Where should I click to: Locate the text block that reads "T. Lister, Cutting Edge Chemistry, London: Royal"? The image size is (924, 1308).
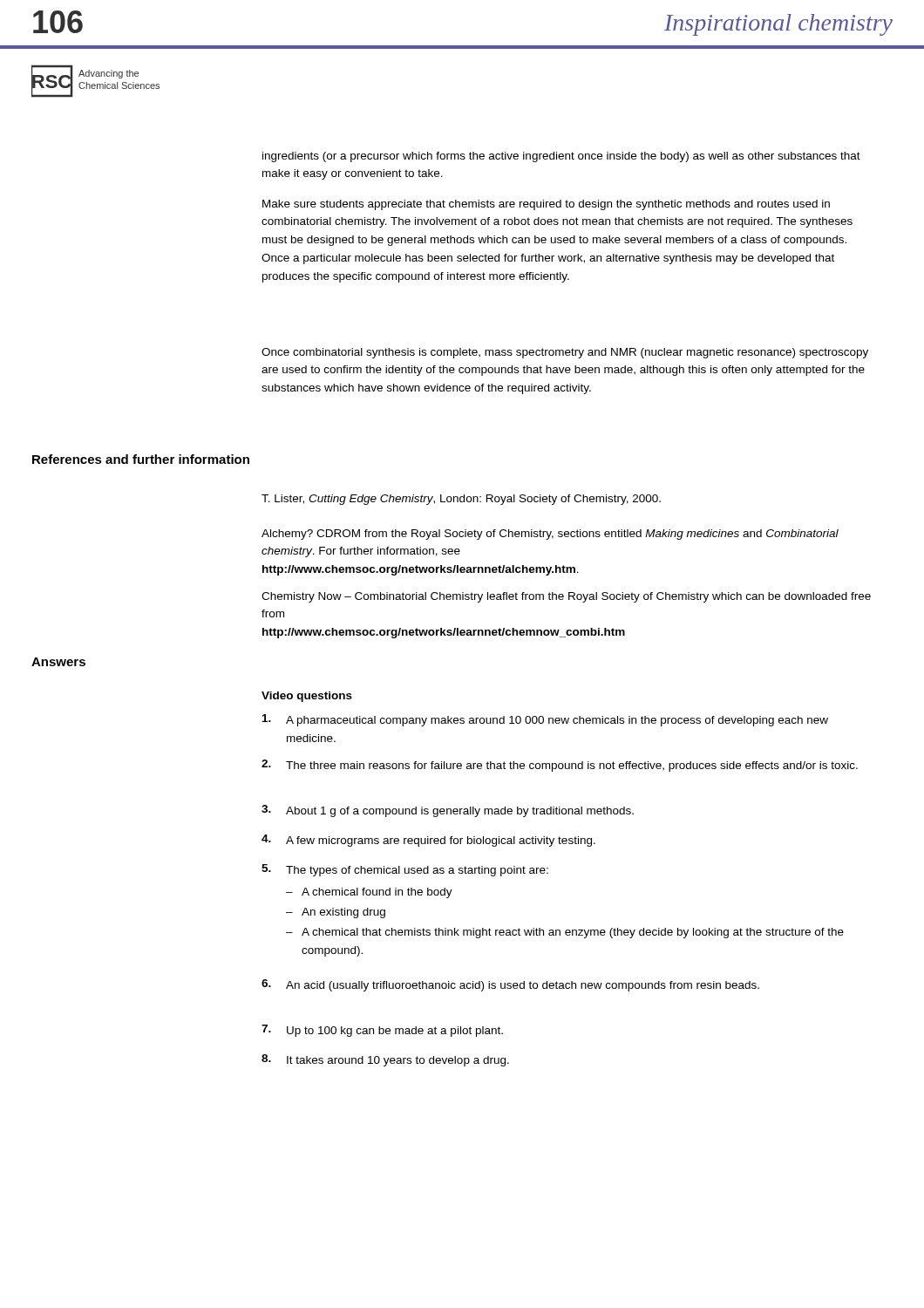point(567,499)
